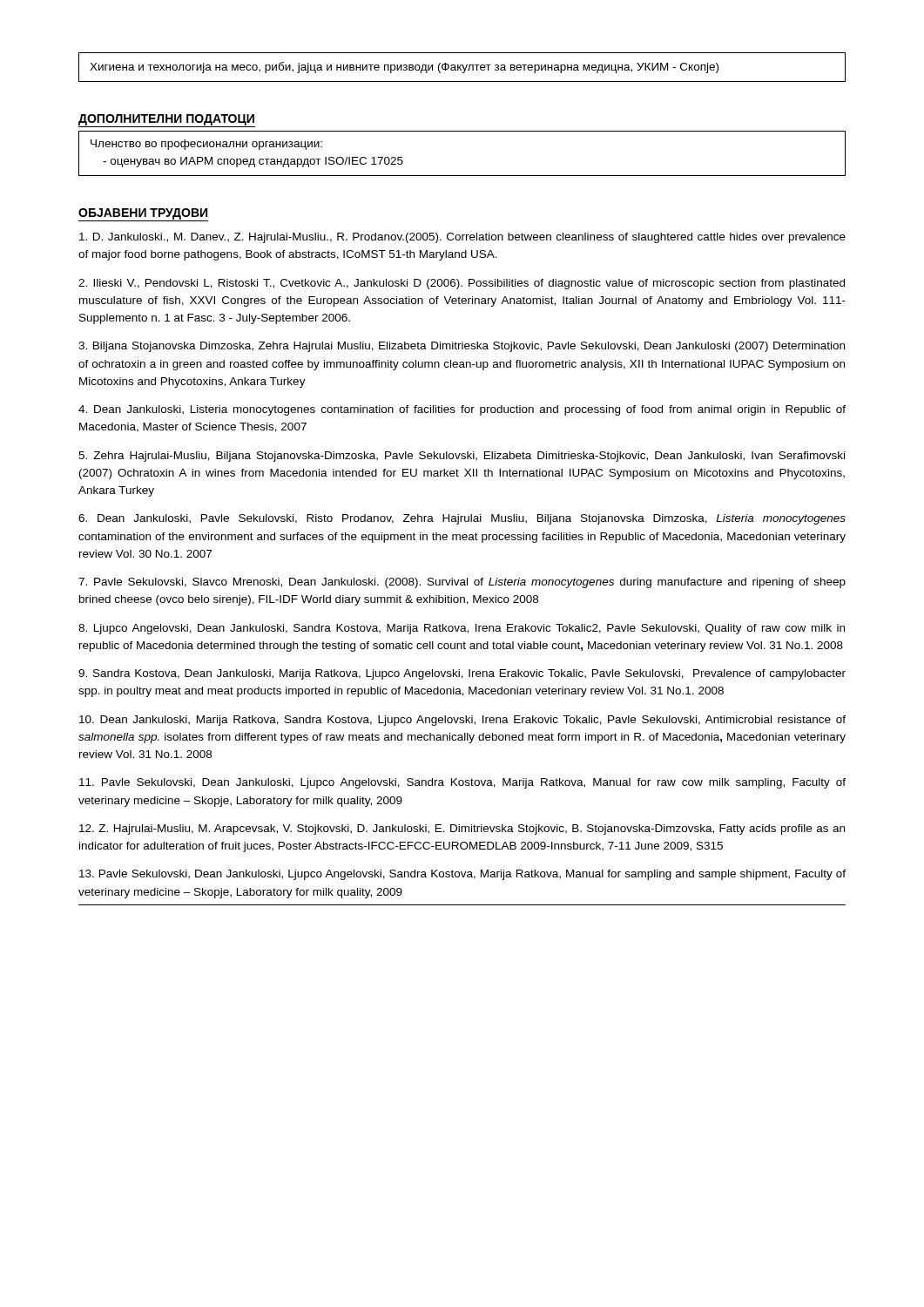
Task: Click on the list item that says "7. Pavle Sekulovski, Slavco Mrenoski, Dean Jankuloski."
Action: click(x=462, y=590)
